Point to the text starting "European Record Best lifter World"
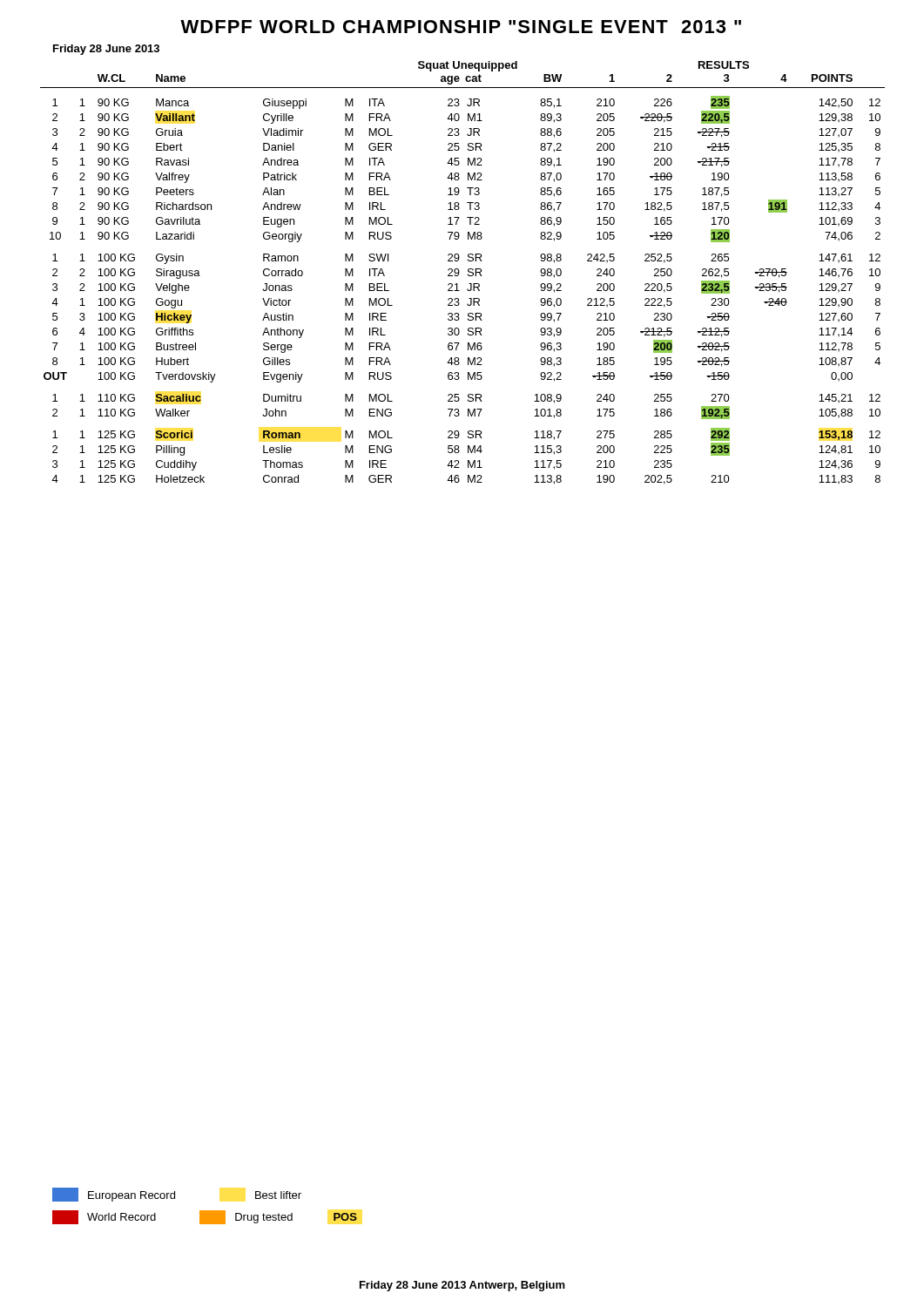The image size is (924, 1307). [207, 1206]
